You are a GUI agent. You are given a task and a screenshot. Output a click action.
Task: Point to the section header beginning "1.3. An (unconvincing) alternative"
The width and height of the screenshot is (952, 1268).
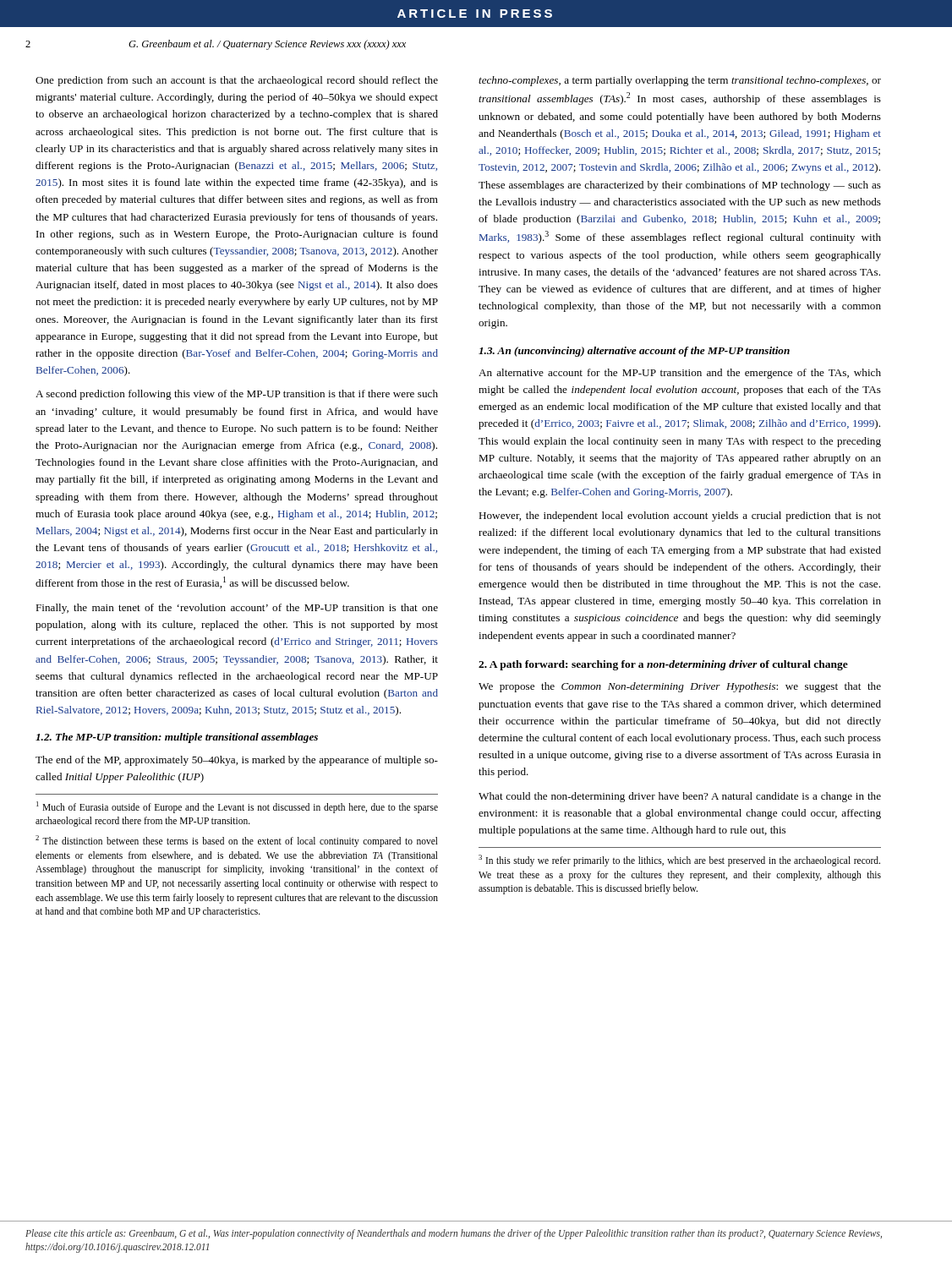(680, 351)
